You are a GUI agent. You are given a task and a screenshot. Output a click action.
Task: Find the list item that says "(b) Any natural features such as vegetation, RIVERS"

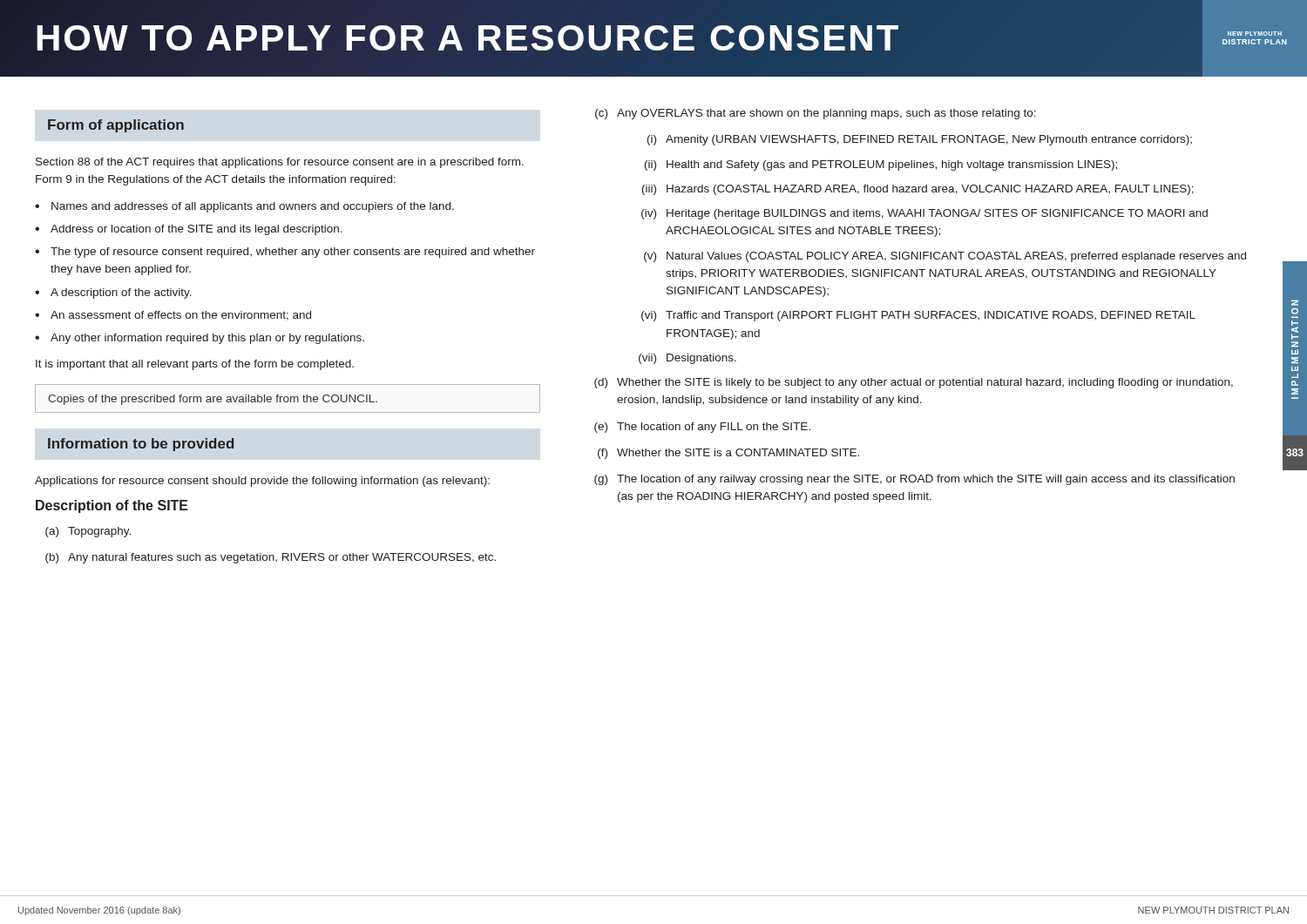pyautogui.click(x=266, y=557)
